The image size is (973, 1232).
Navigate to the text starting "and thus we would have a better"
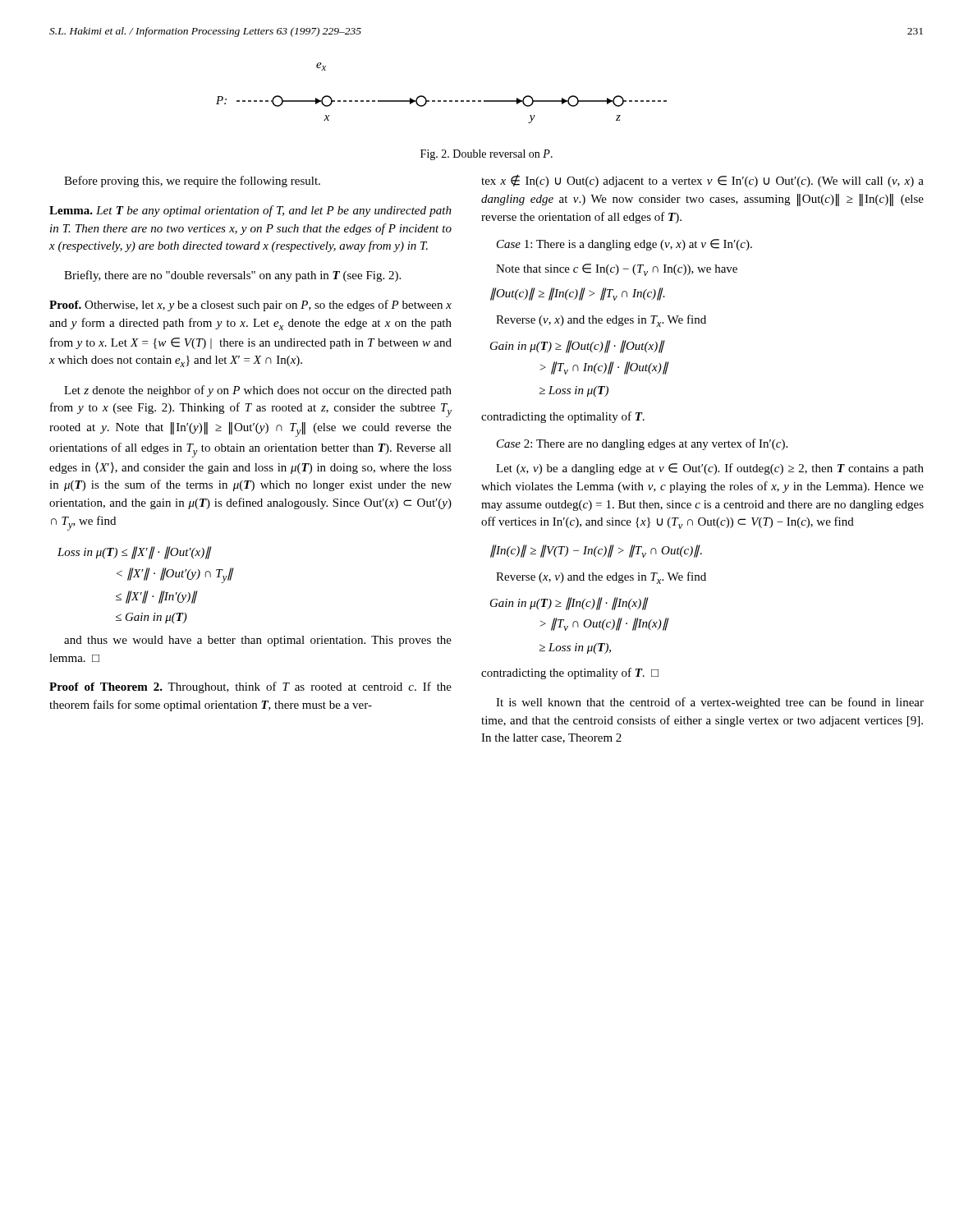pos(250,649)
